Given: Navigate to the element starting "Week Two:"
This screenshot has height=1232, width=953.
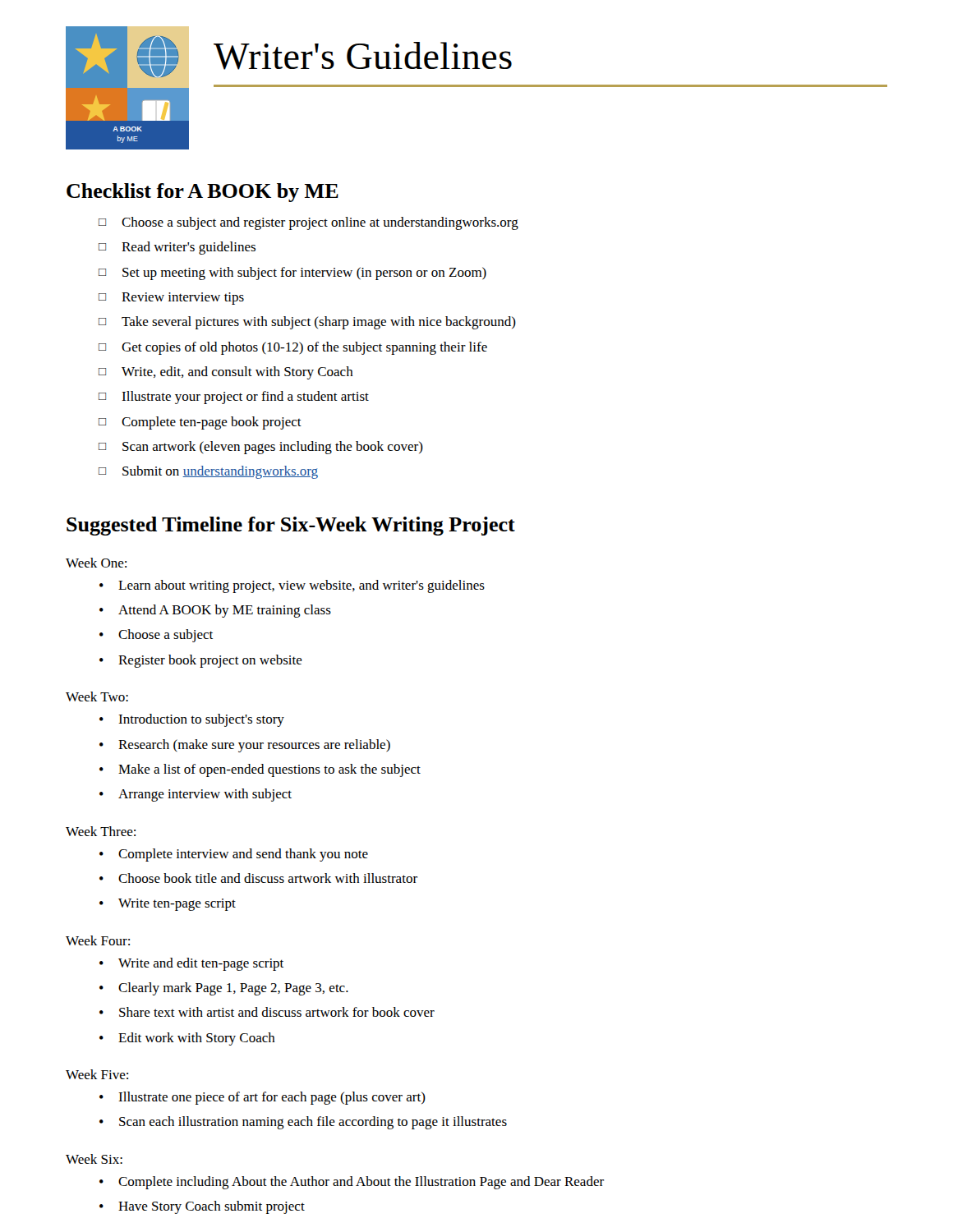Looking at the screenshot, I should click(x=97, y=696).
